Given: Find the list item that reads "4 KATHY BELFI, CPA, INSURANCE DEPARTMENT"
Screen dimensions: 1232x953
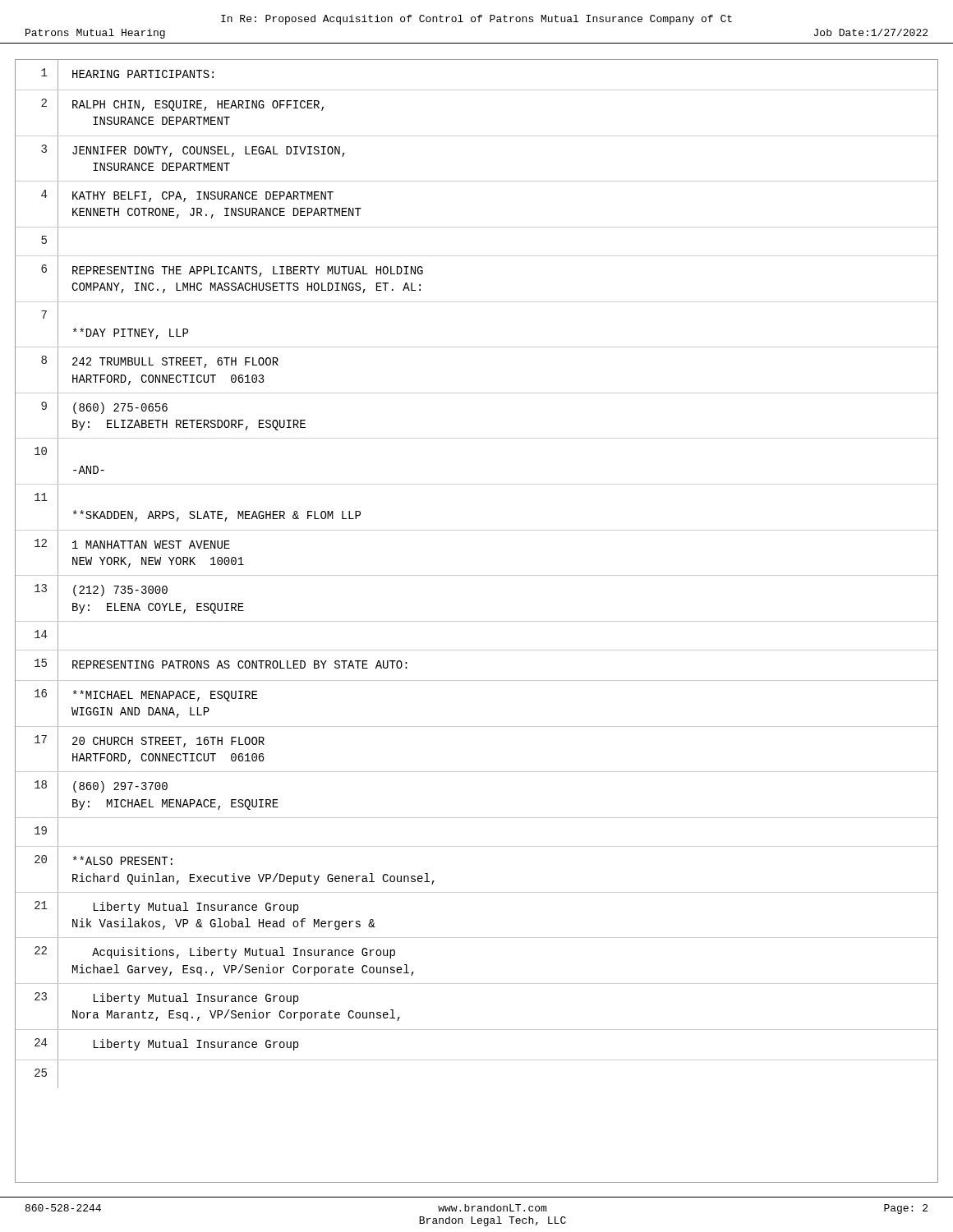Looking at the screenshot, I should click(x=476, y=204).
